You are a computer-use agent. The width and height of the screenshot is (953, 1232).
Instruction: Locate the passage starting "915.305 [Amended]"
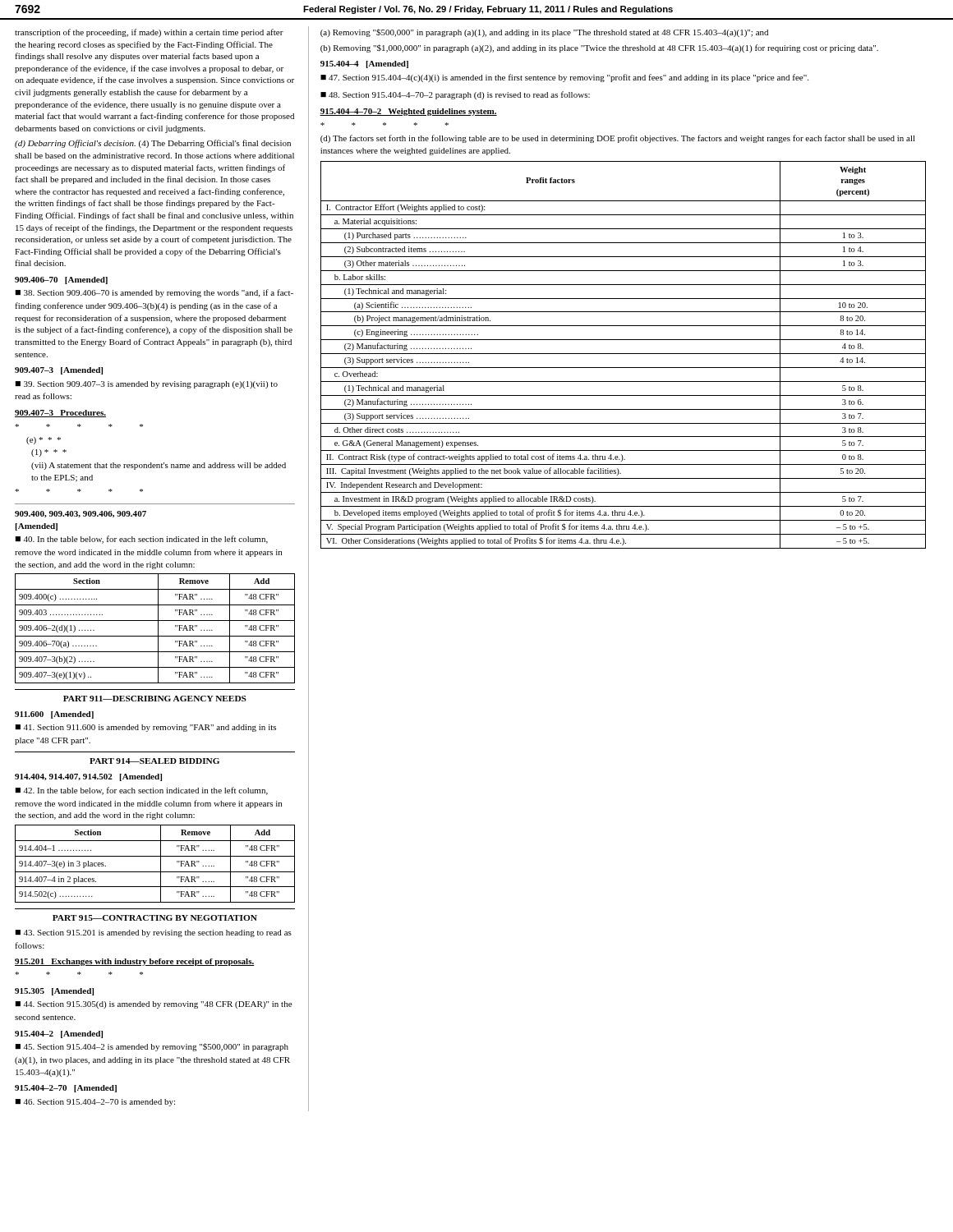(x=55, y=990)
